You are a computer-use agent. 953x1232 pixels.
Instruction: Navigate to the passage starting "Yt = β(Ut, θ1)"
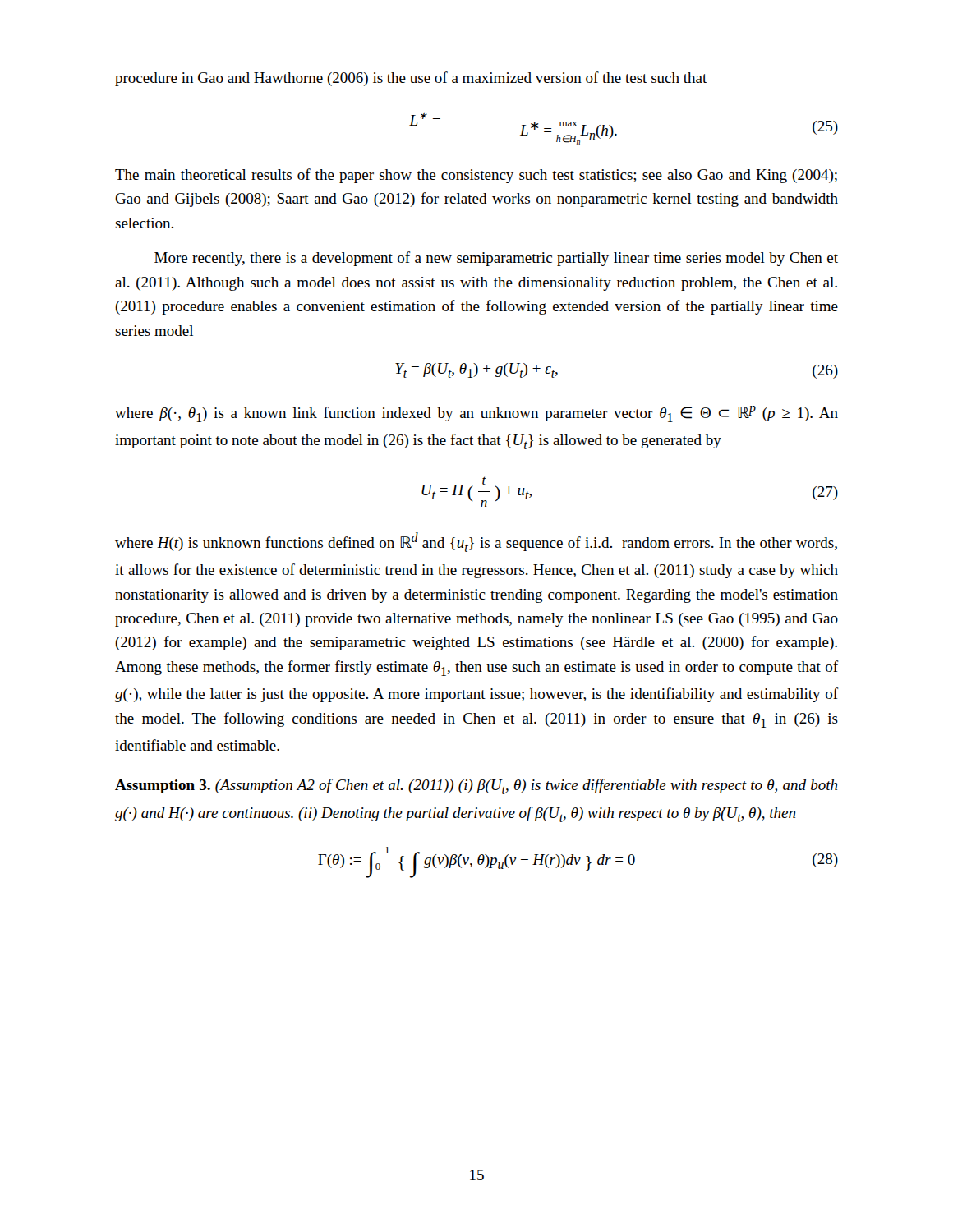click(x=476, y=370)
